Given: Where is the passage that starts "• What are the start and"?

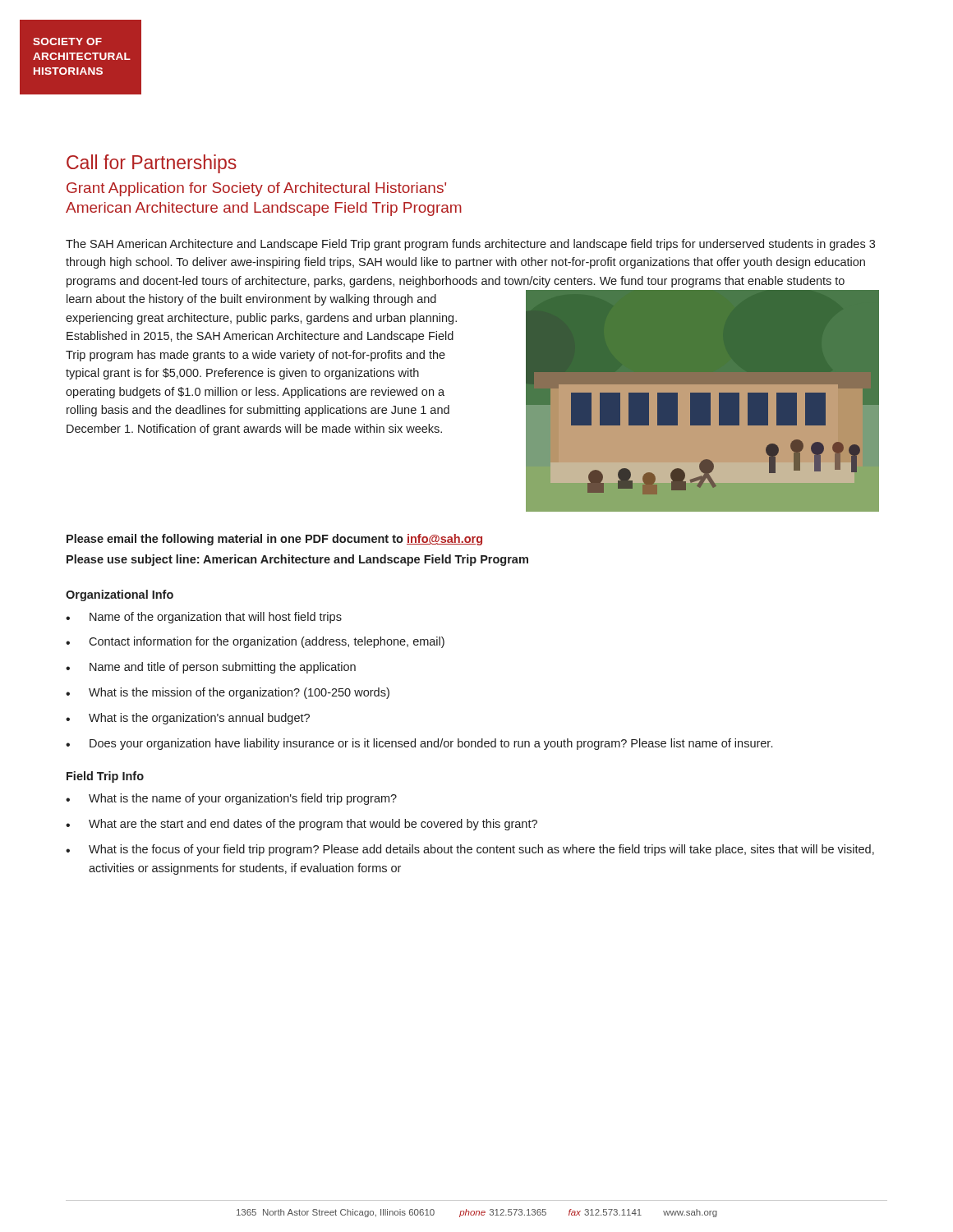Looking at the screenshot, I should (x=476, y=826).
